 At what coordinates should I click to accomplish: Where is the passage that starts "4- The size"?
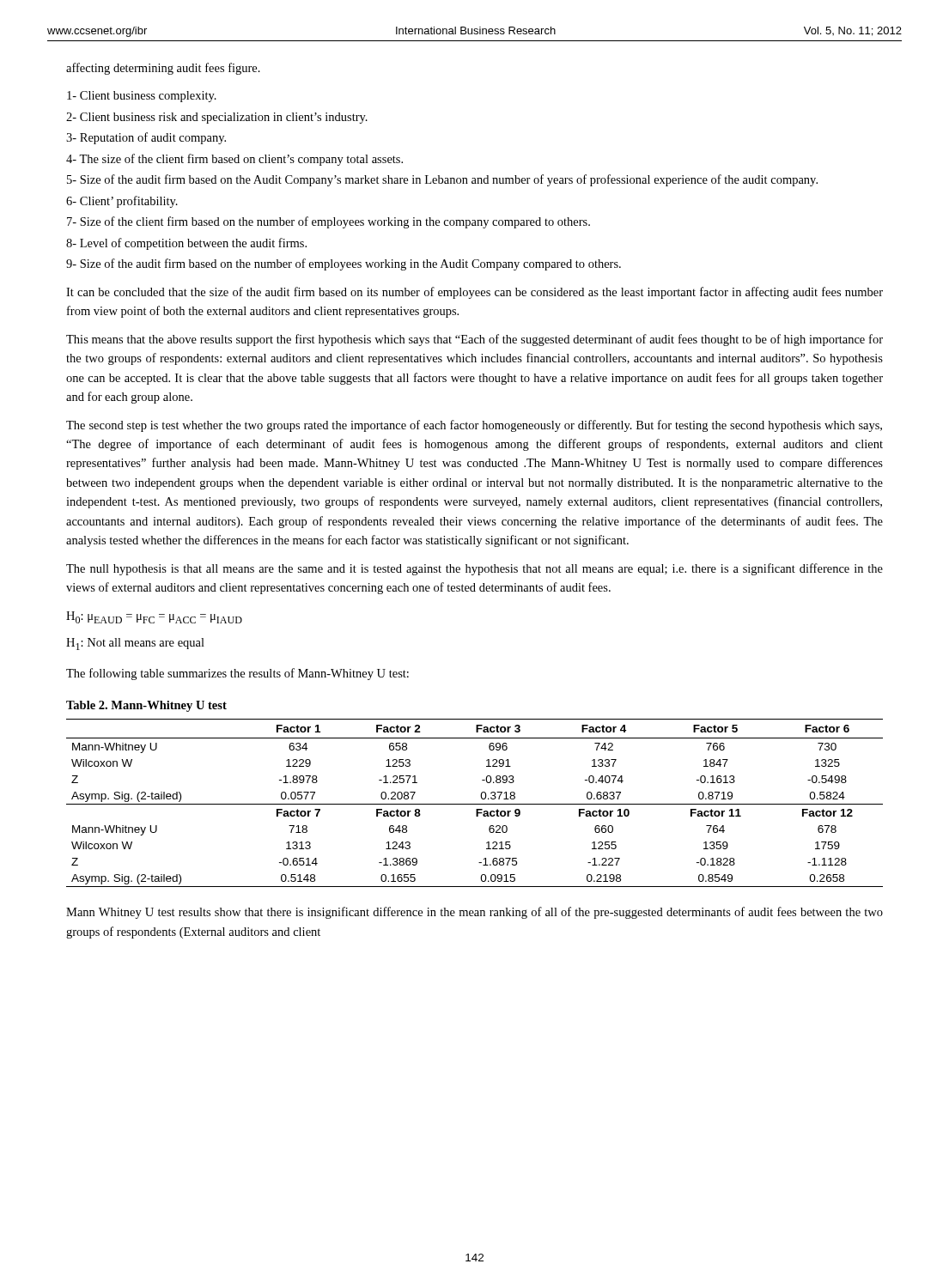pyautogui.click(x=235, y=159)
